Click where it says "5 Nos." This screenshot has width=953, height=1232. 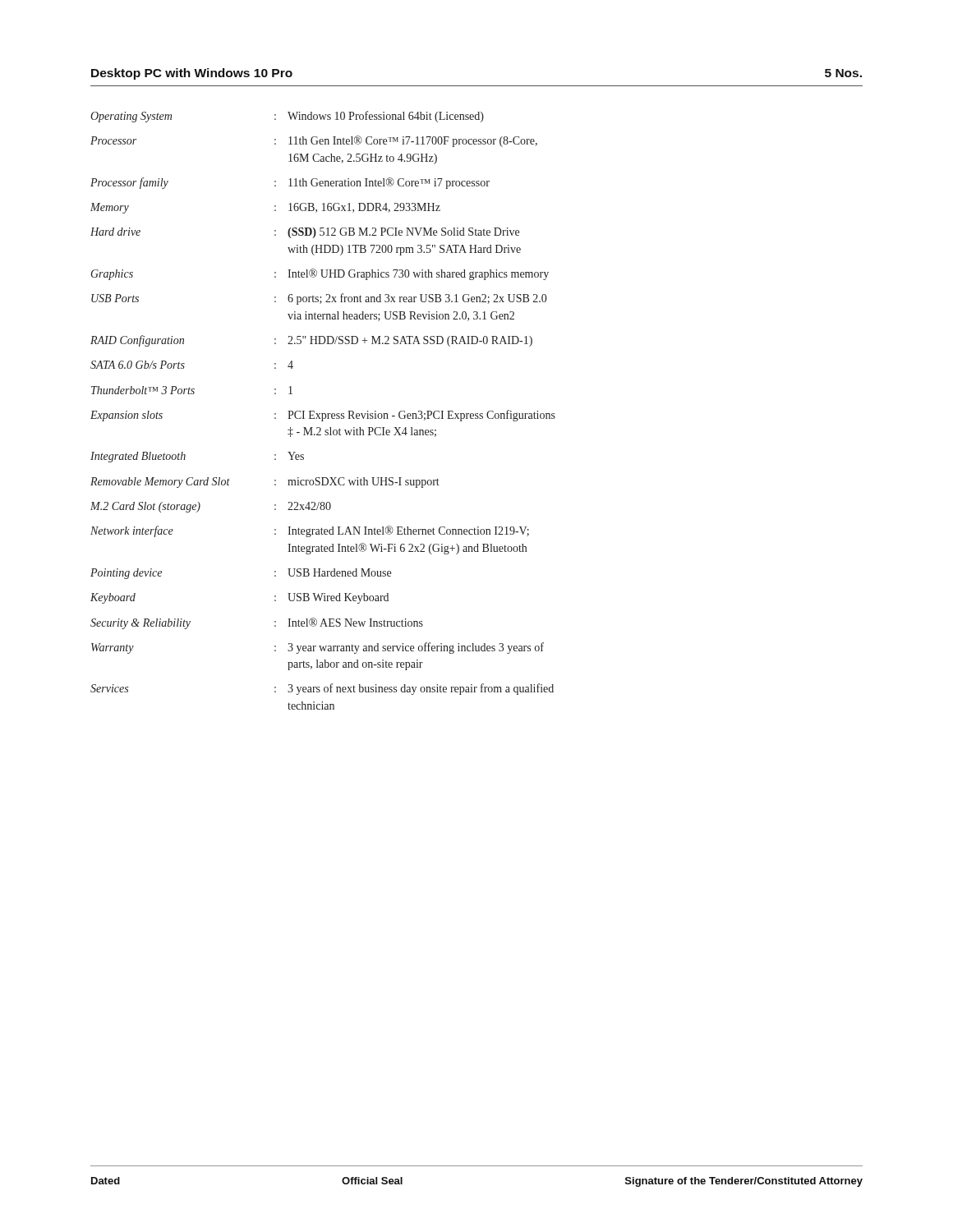click(x=844, y=73)
